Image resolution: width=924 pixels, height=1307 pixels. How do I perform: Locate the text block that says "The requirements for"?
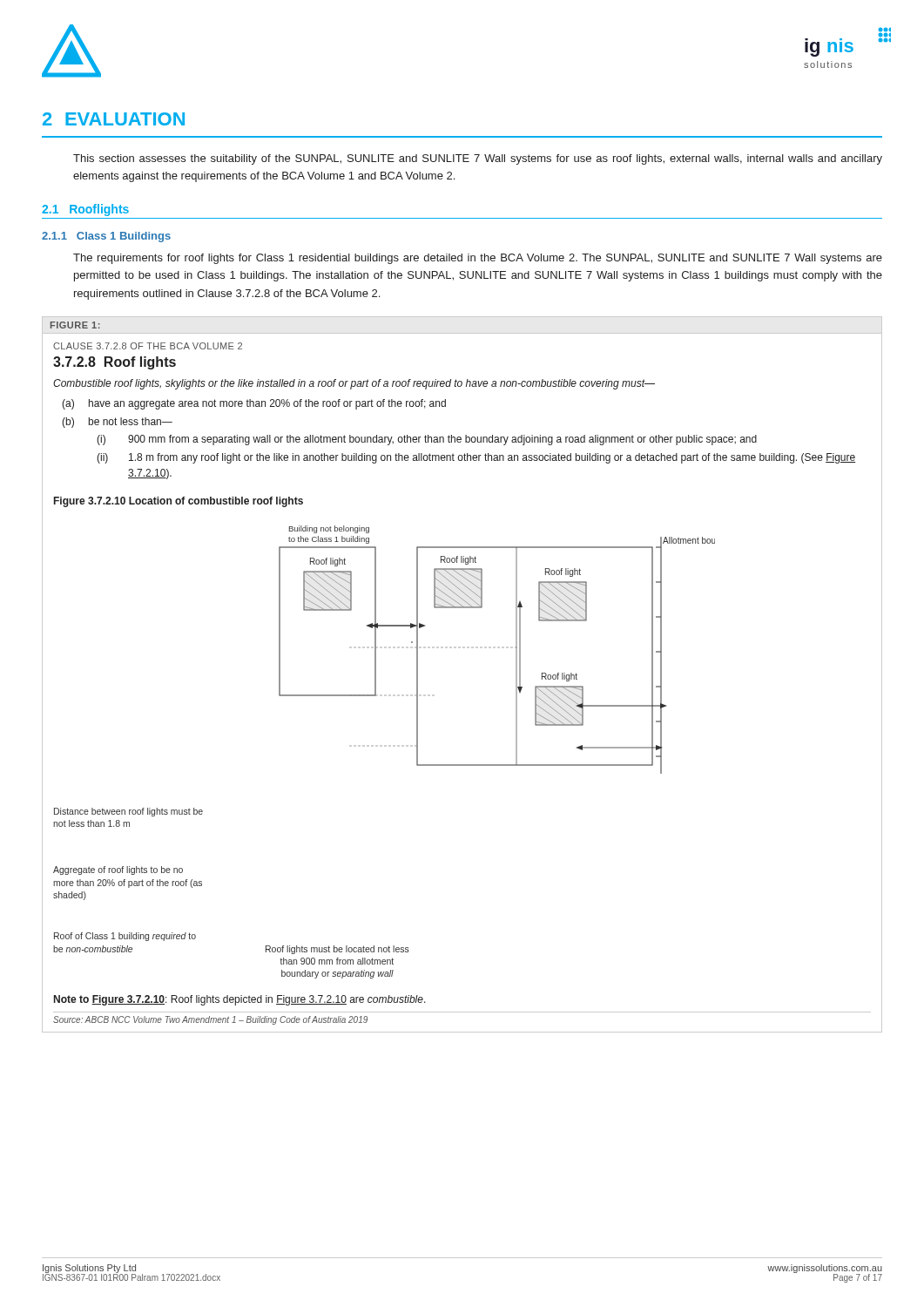pyautogui.click(x=478, y=275)
